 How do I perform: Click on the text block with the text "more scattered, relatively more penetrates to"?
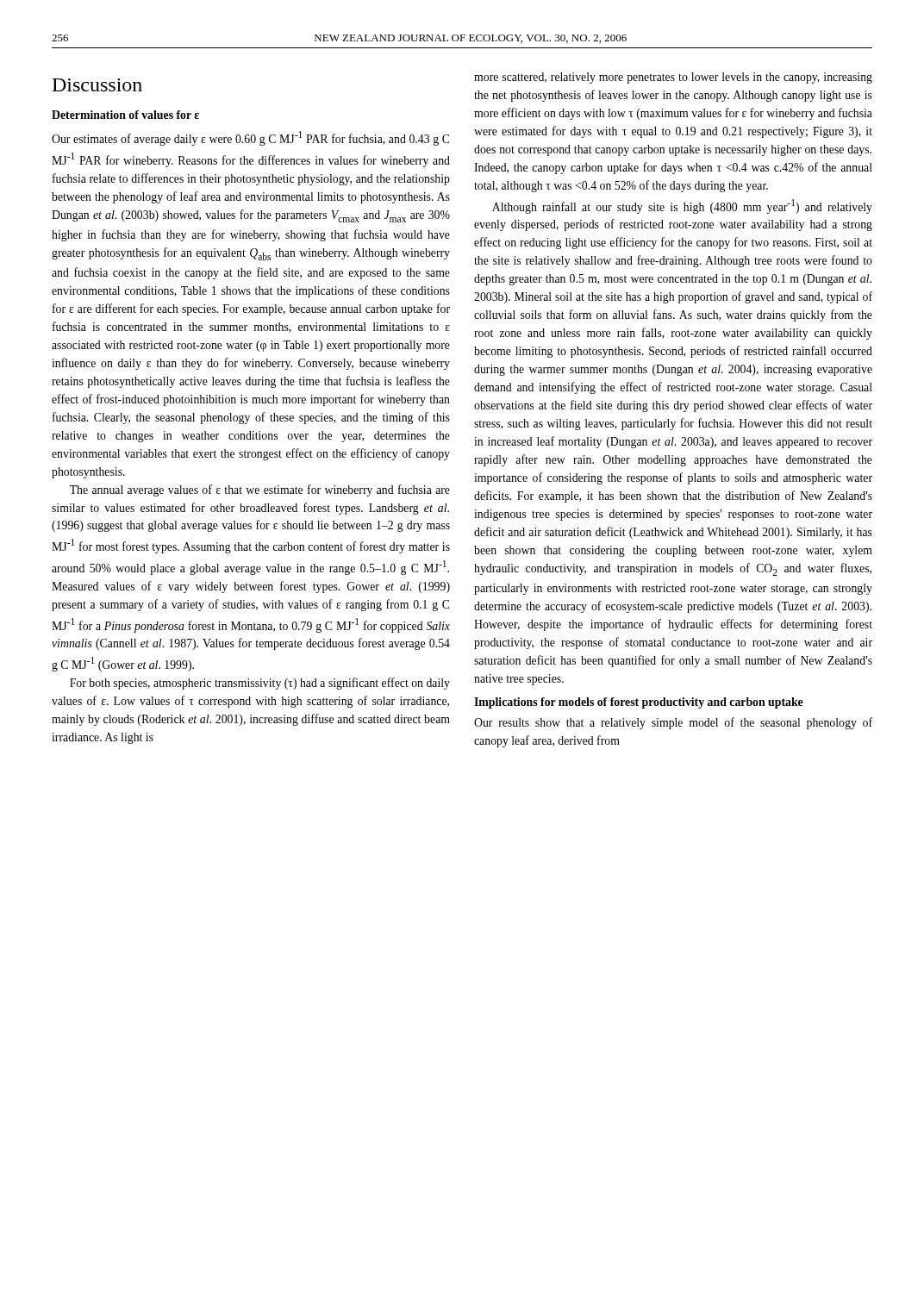pos(673,132)
